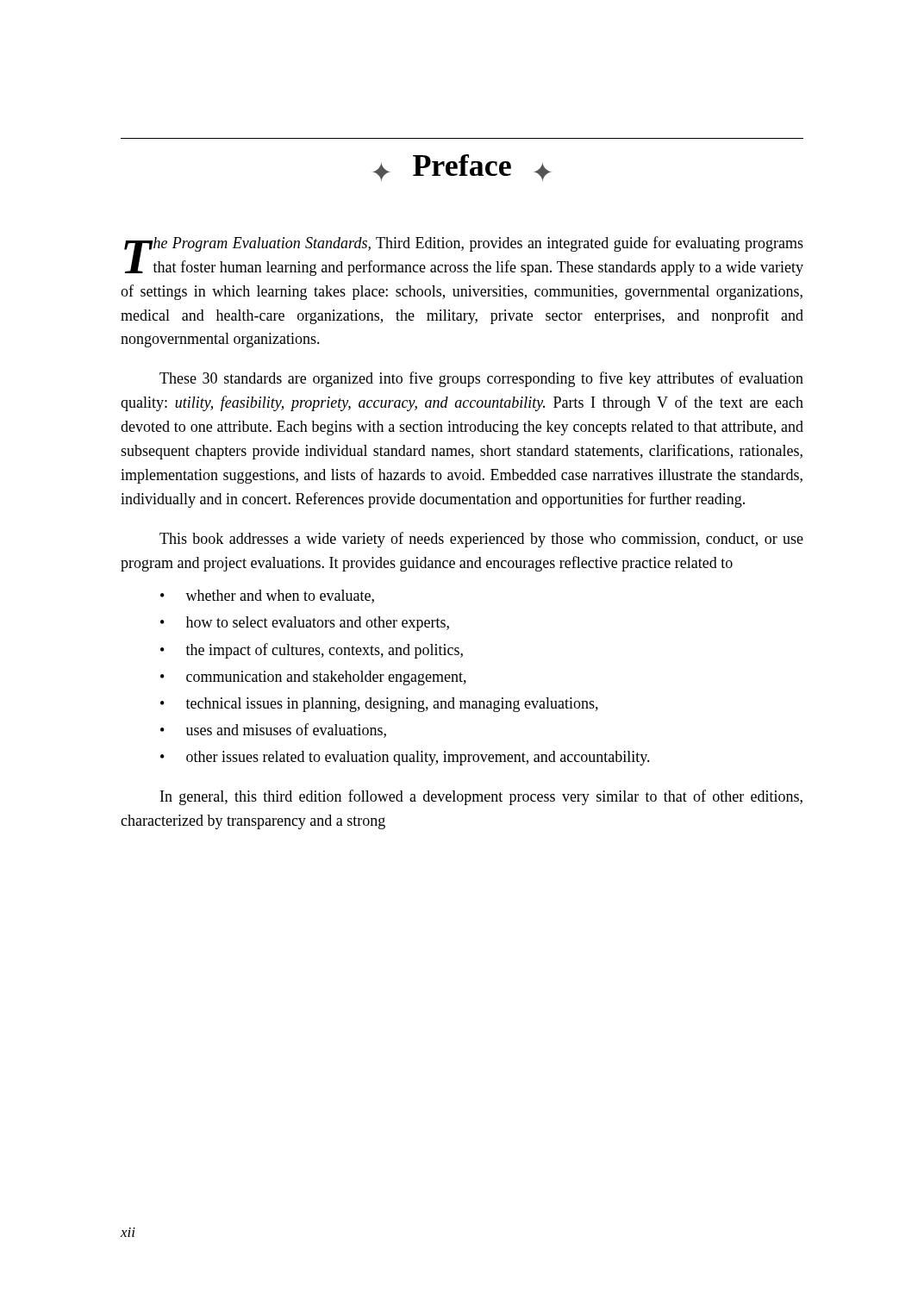The height and width of the screenshot is (1293, 924).
Task: Select the text block that reads "These 30 standards"
Action: pyautogui.click(x=462, y=440)
